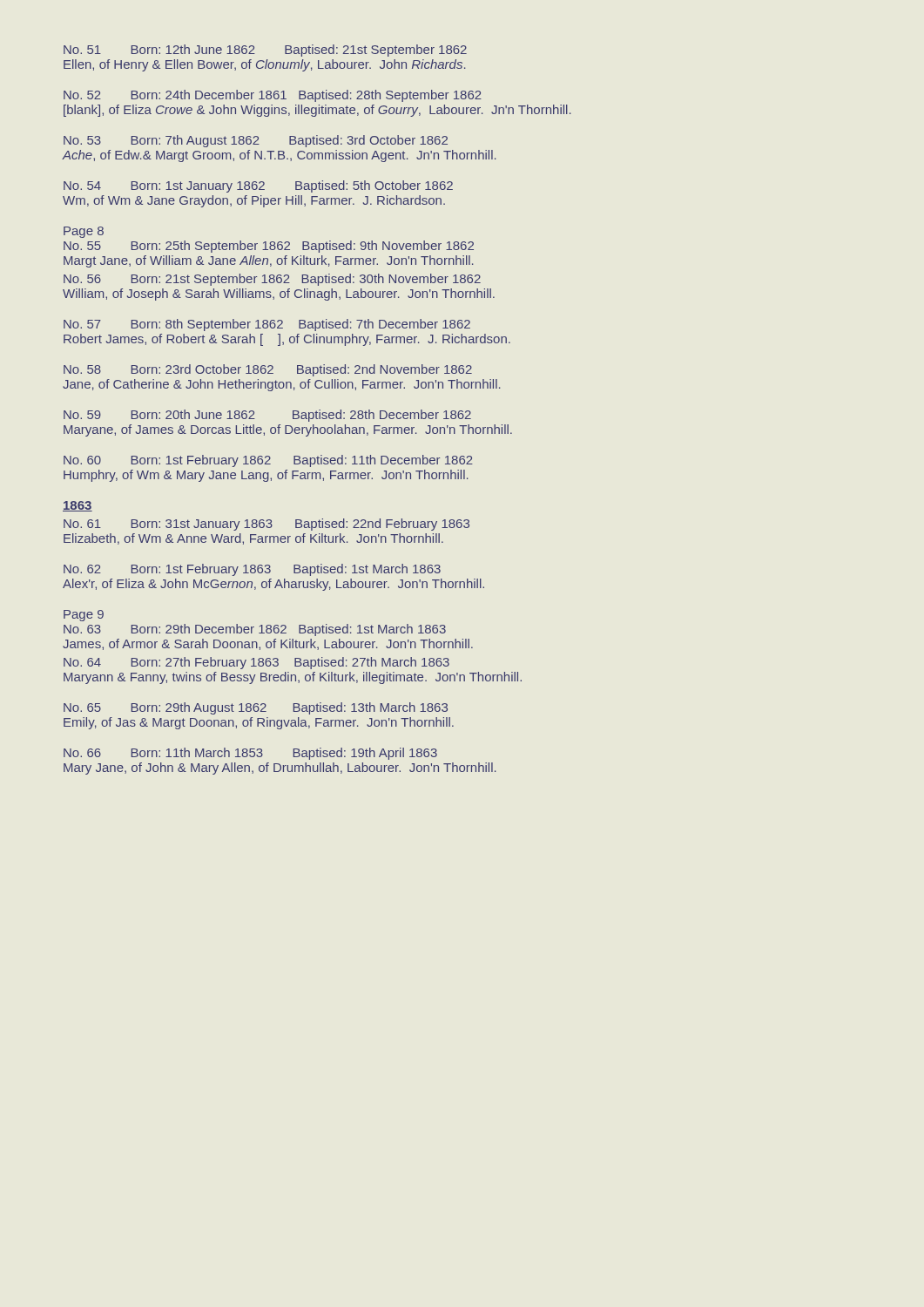Navigate to the text block starting "No. 66 Born: 11th March"
The image size is (924, 1307).
pyautogui.click(x=462, y=760)
